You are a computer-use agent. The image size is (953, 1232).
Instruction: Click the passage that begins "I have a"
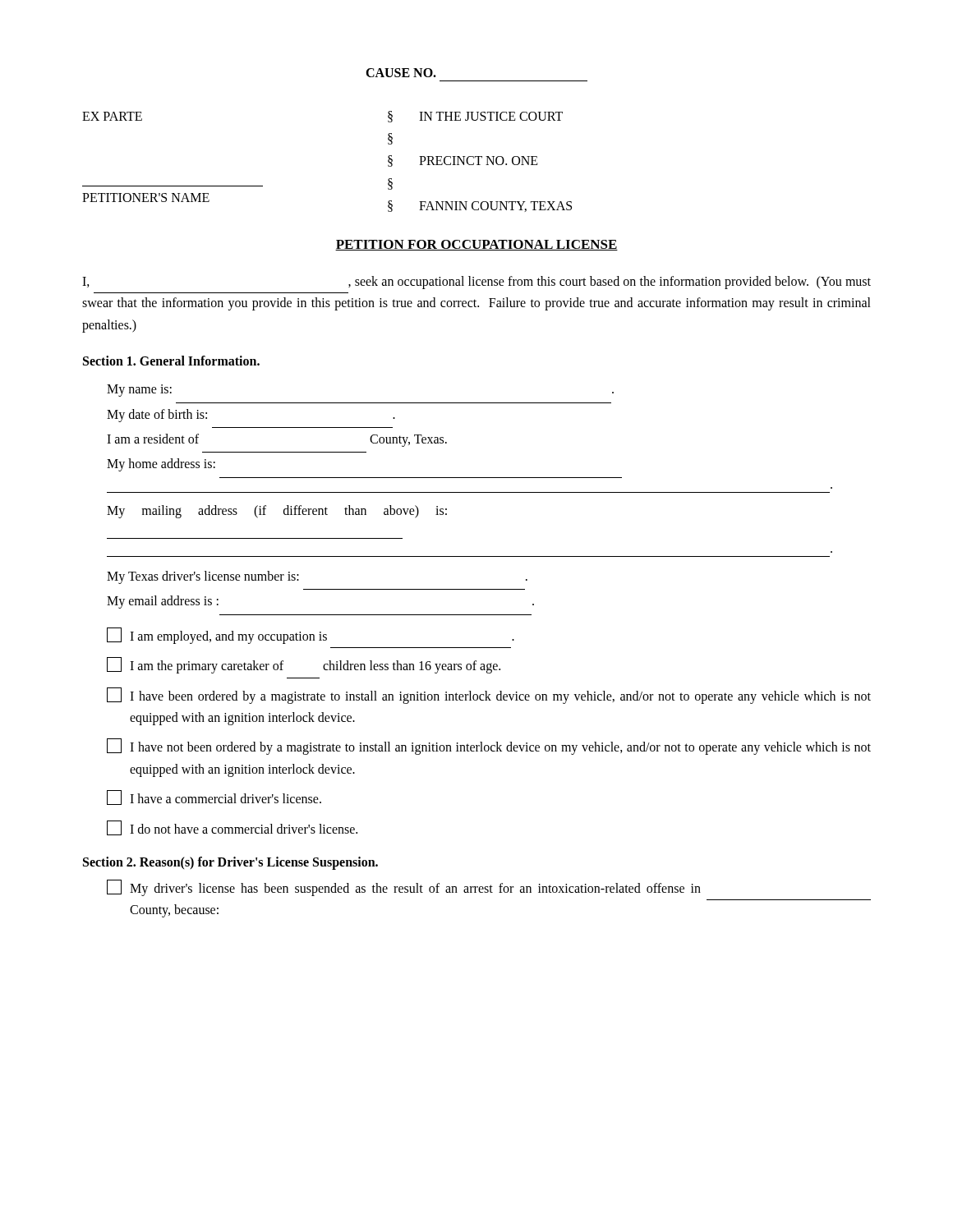coord(214,798)
